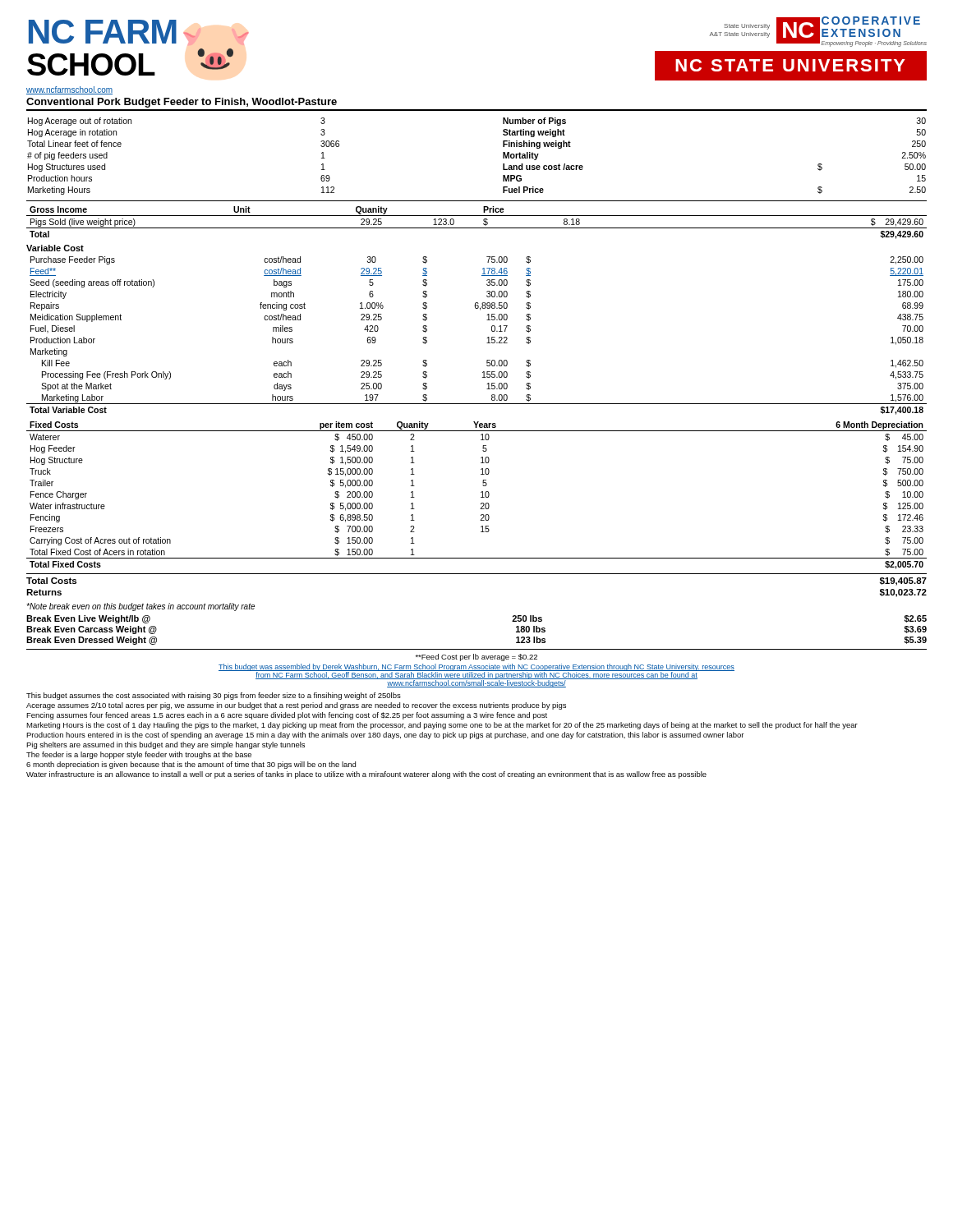Select the text containing "Total Costs $19,405.87"
The image size is (953, 1232).
tap(476, 581)
